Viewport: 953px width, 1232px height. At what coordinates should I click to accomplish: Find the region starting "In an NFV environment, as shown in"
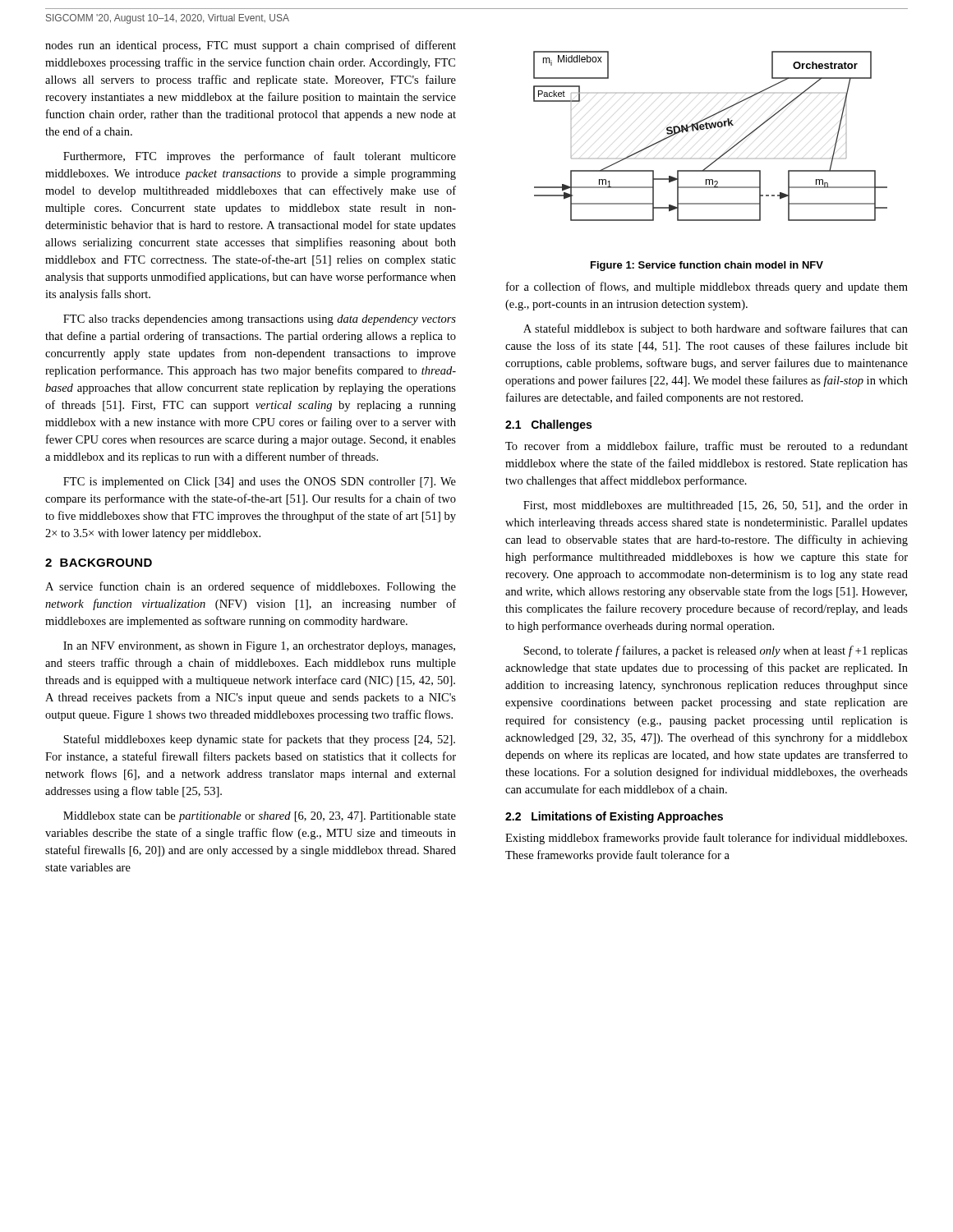(x=251, y=681)
